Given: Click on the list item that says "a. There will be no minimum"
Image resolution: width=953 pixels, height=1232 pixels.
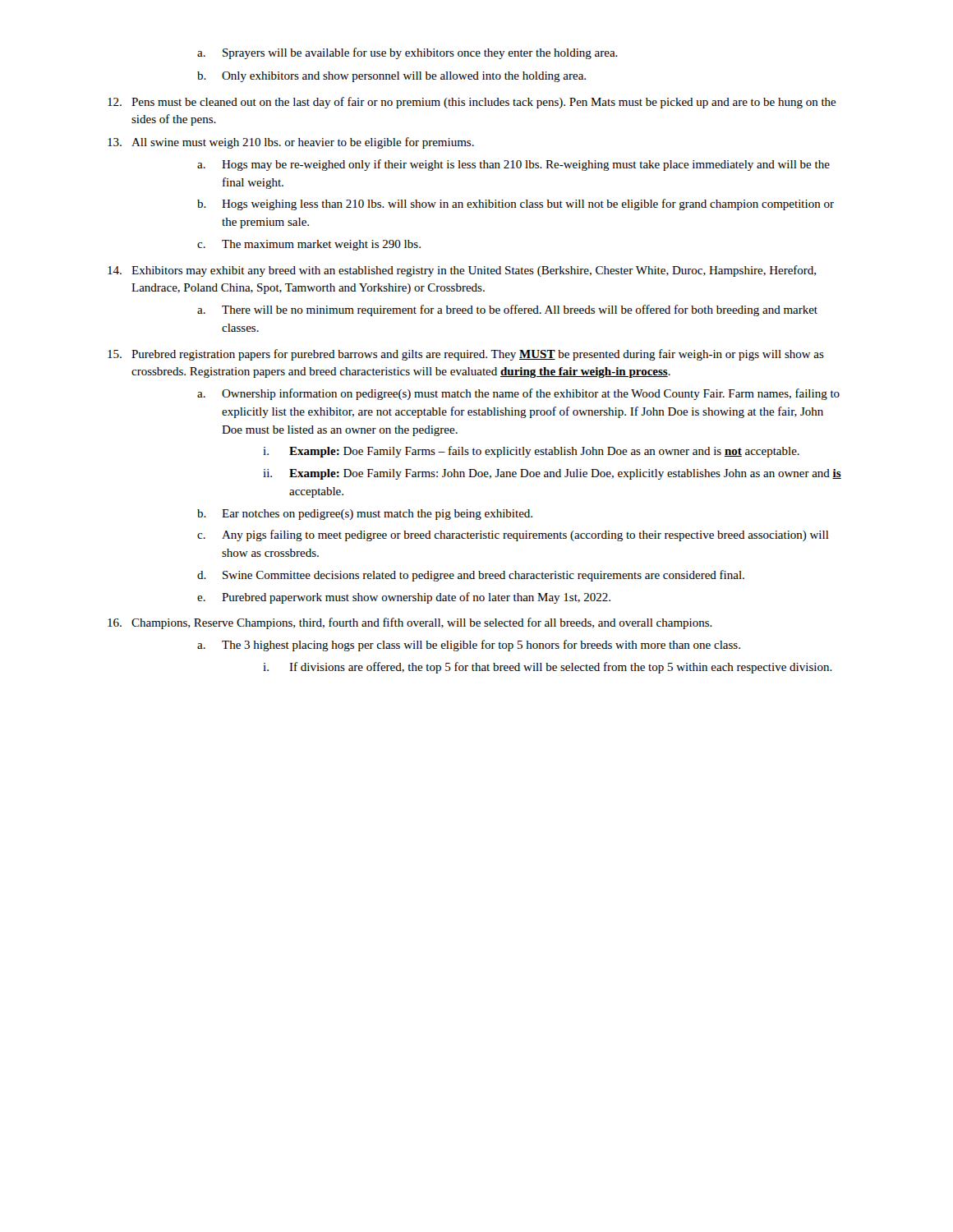Looking at the screenshot, I should 522,319.
